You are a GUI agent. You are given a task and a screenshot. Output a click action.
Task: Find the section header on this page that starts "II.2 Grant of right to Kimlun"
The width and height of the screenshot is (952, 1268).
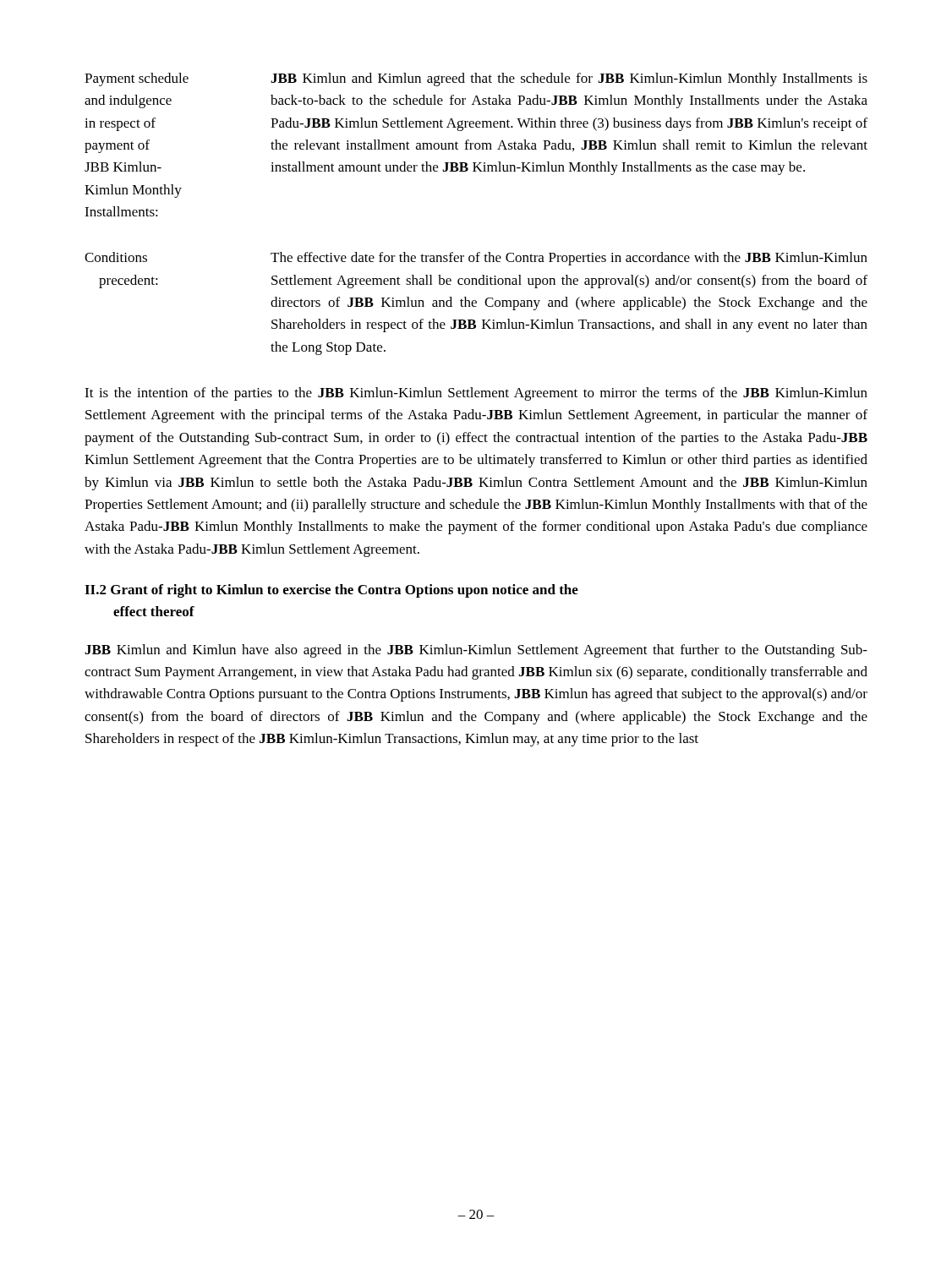click(x=331, y=601)
